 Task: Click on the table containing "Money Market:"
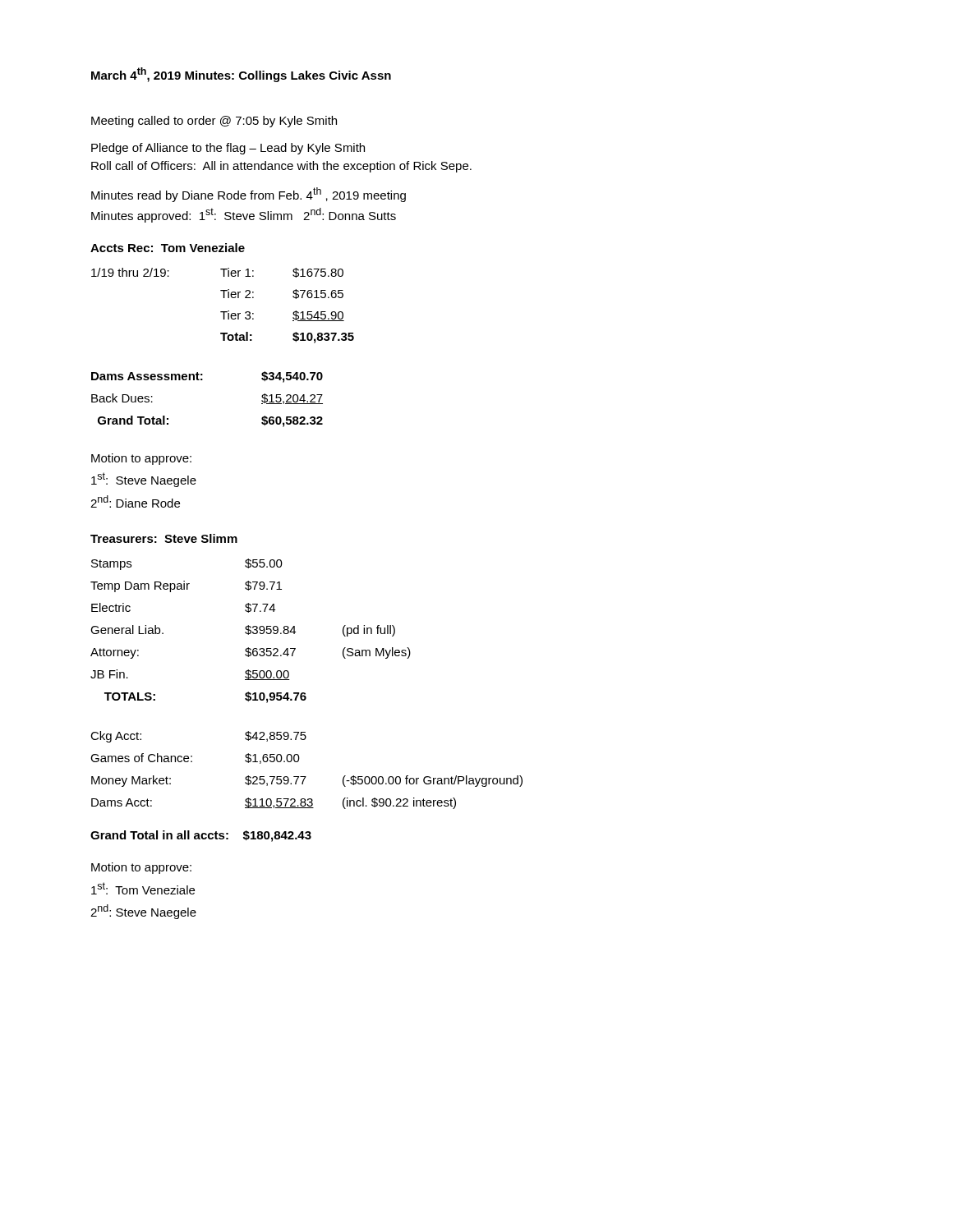(x=398, y=770)
